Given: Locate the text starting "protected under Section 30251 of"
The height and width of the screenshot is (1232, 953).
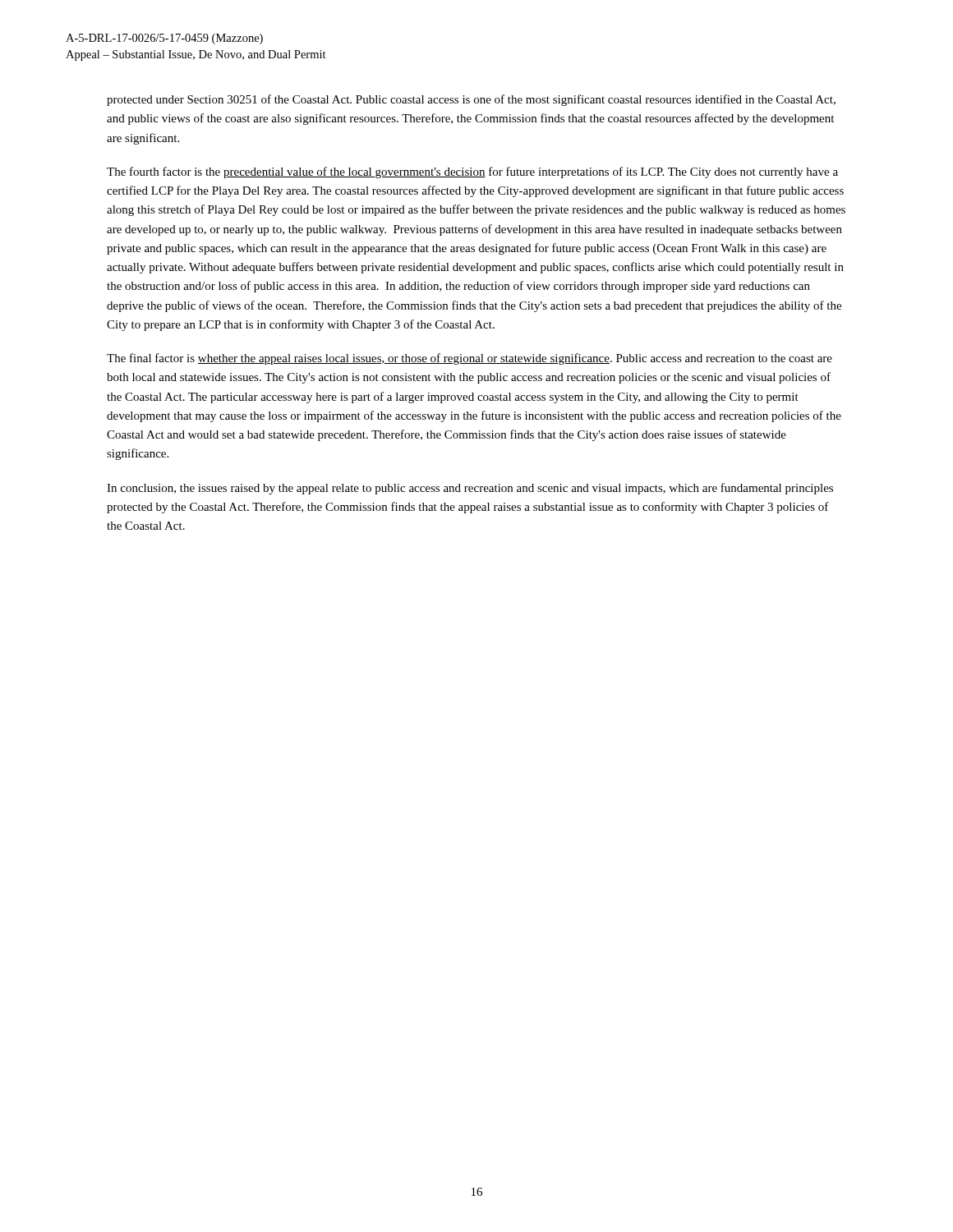Looking at the screenshot, I should point(471,118).
